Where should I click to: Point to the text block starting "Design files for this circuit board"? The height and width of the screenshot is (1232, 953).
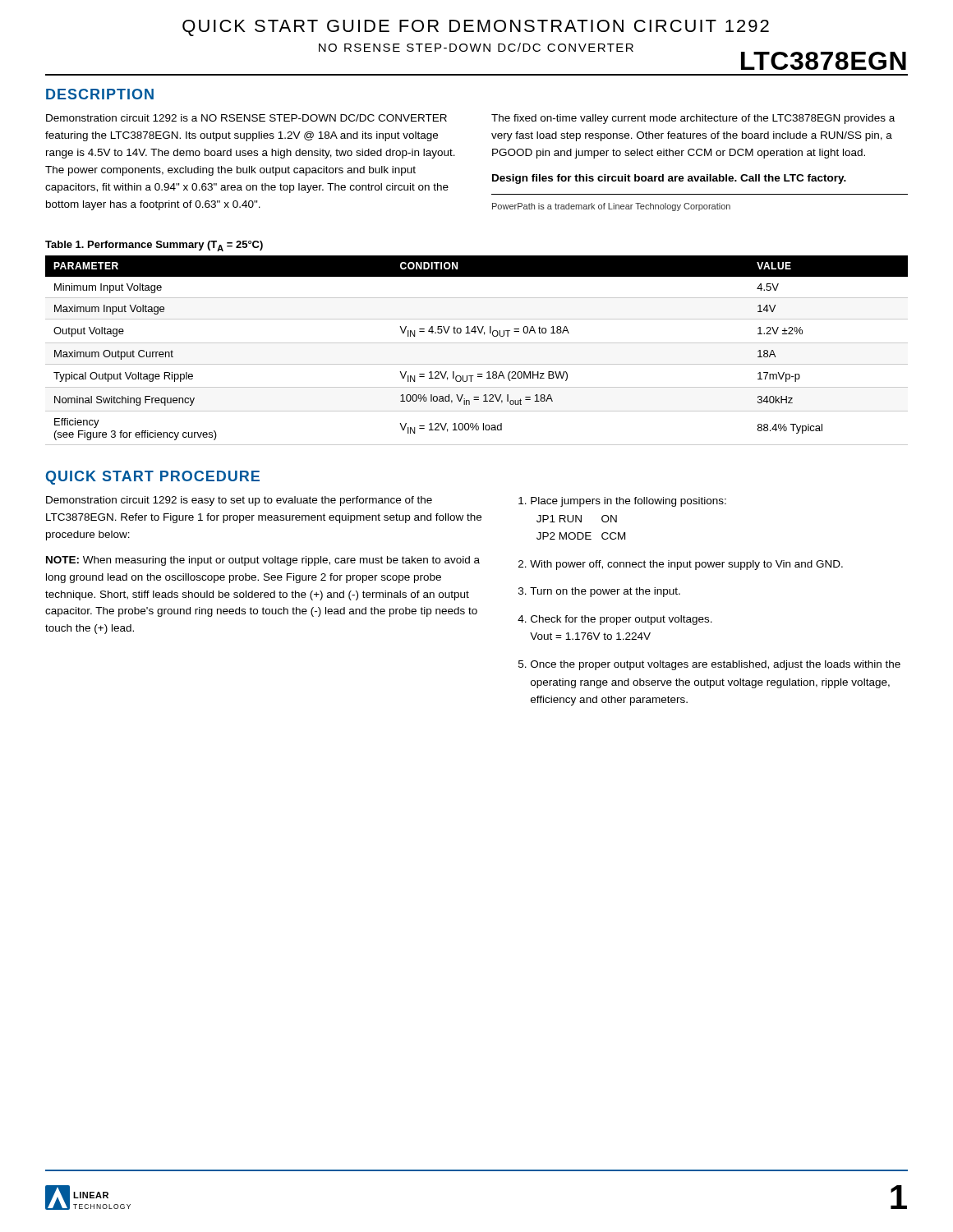pos(669,178)
